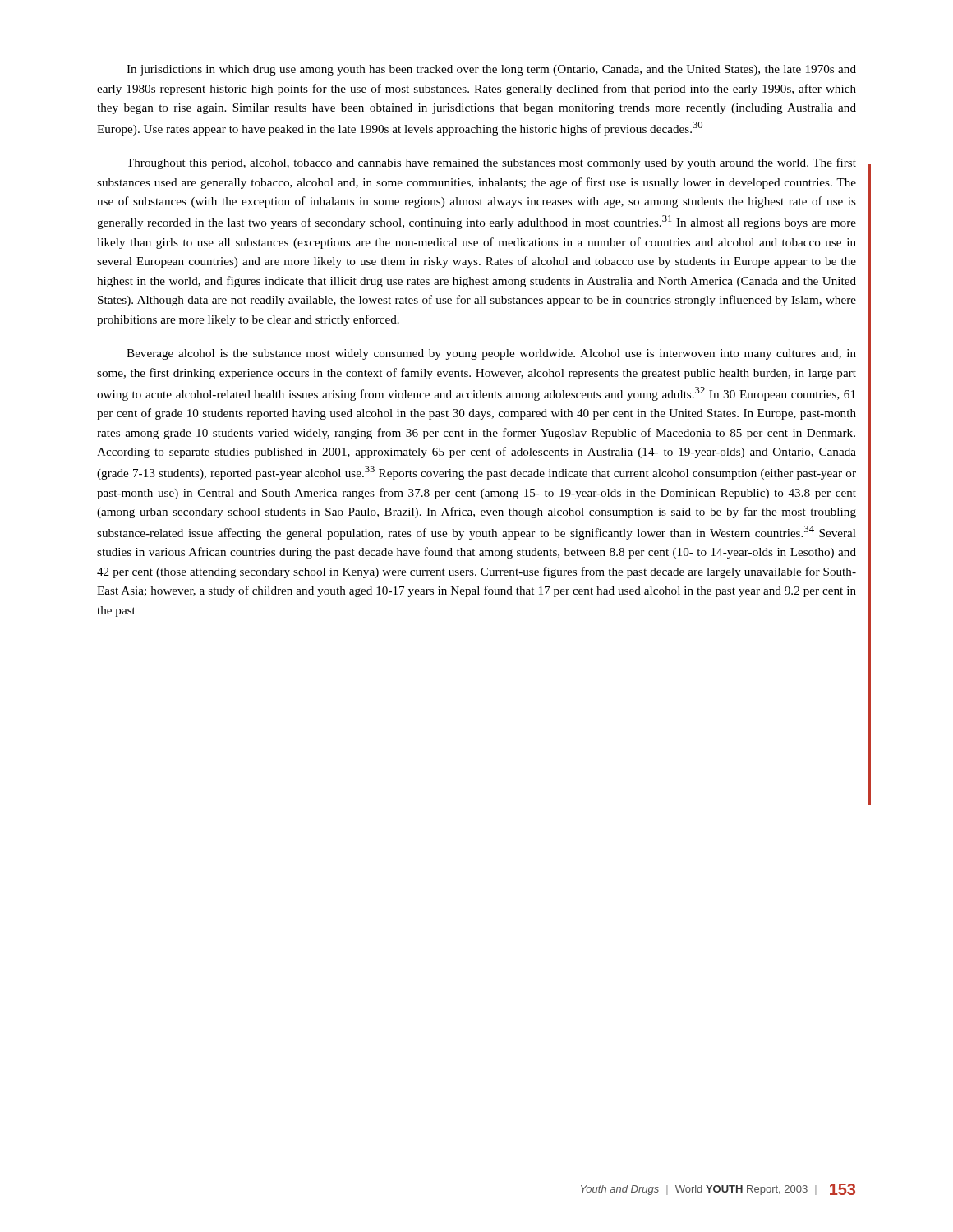953x1232 pixels.
Task: Click on the region starting "In jurisdictions in which drug use"
Action: 476,339
